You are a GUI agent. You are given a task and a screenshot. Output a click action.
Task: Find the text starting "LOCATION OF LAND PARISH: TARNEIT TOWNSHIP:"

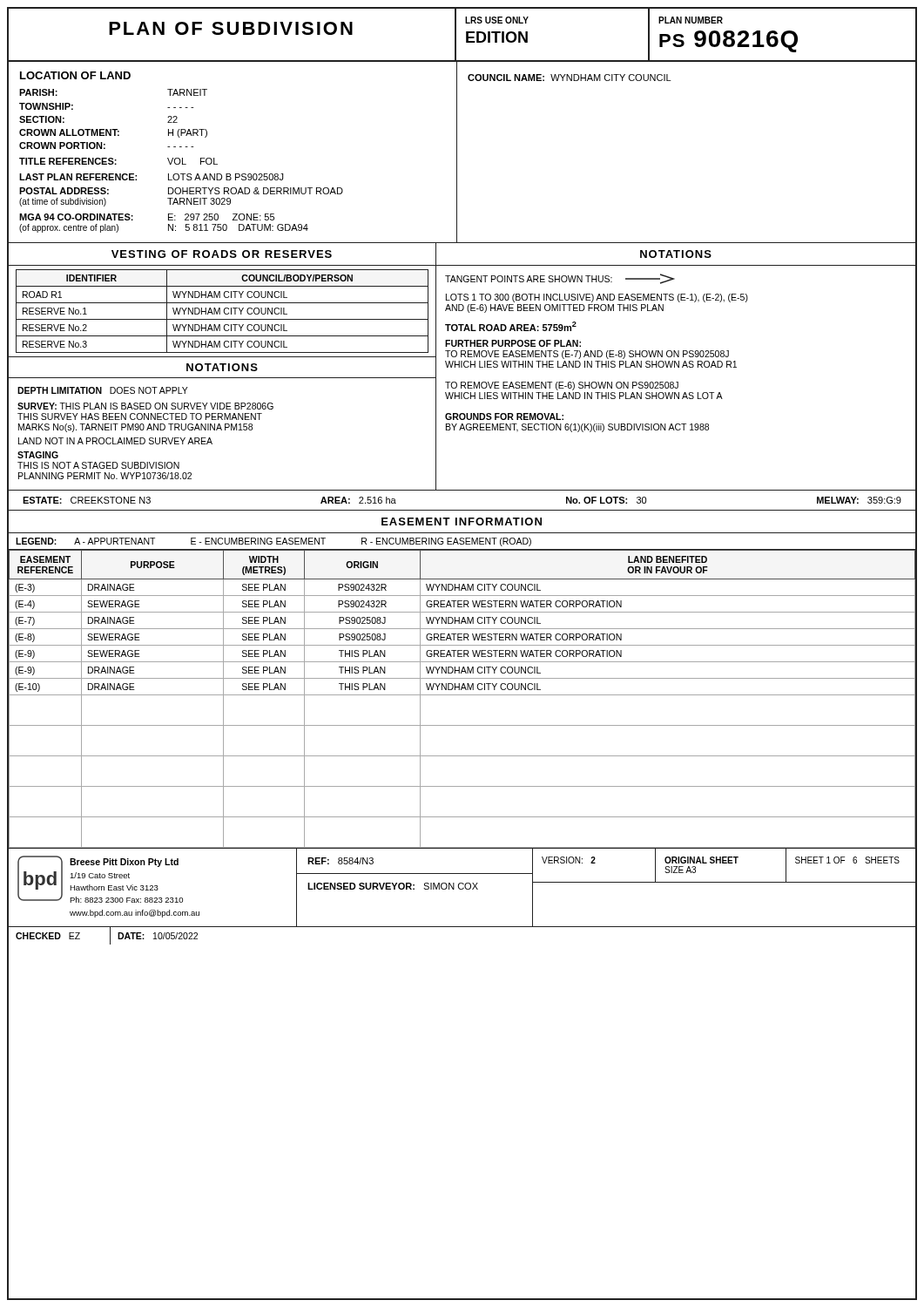click(75, 75)
